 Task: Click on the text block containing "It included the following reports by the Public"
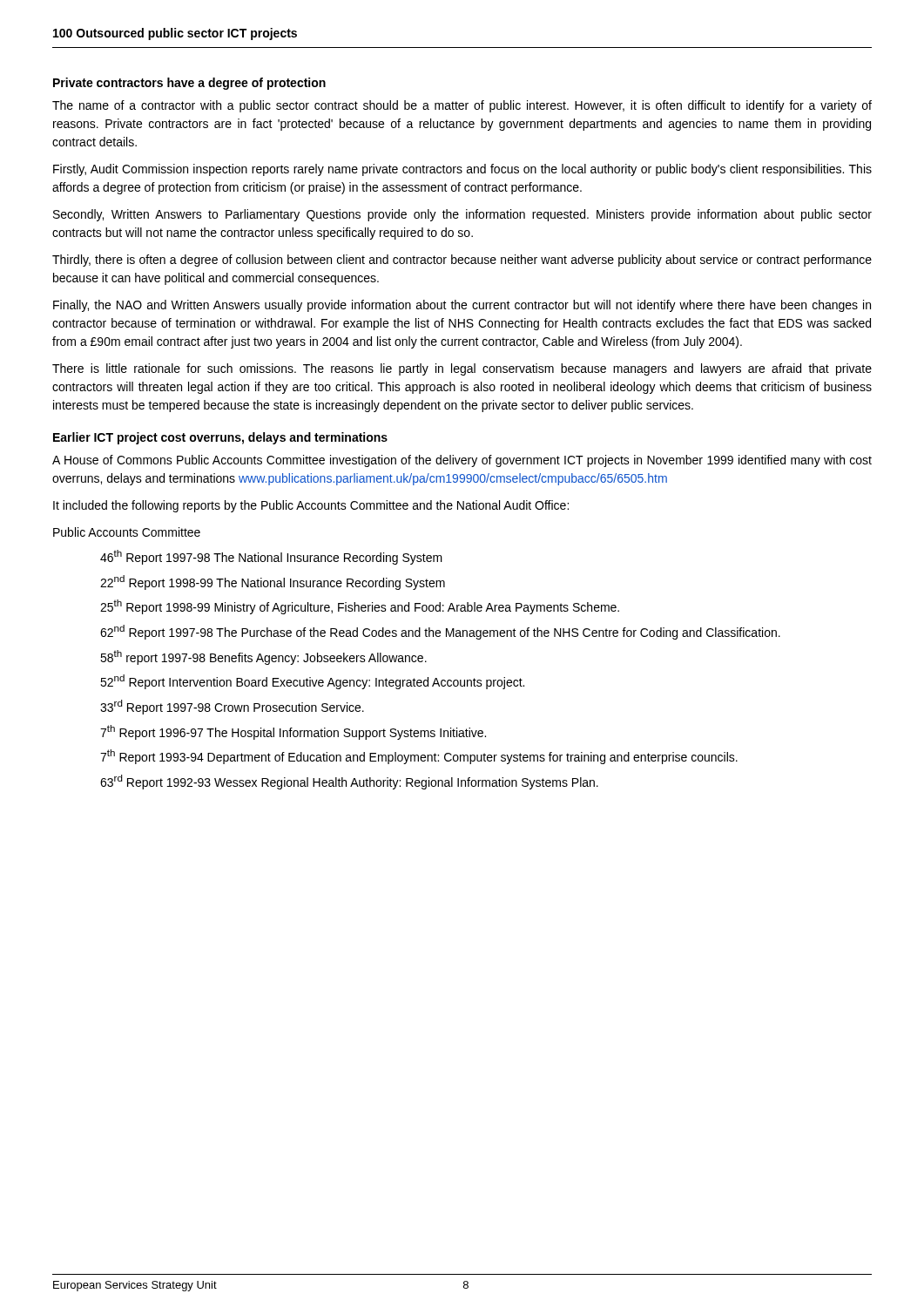click(311, 505)
